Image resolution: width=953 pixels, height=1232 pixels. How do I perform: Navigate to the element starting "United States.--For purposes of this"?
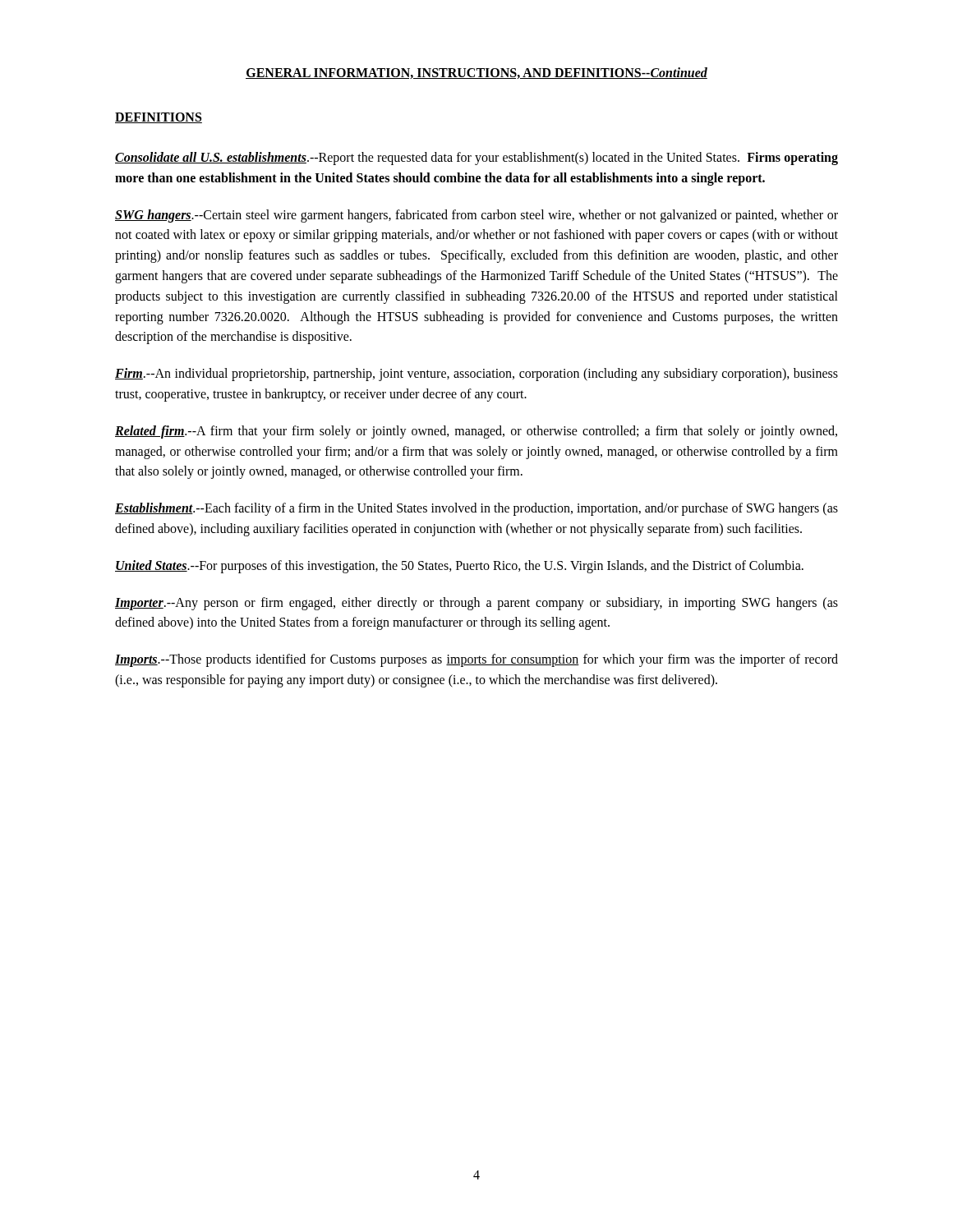[476, 566]
